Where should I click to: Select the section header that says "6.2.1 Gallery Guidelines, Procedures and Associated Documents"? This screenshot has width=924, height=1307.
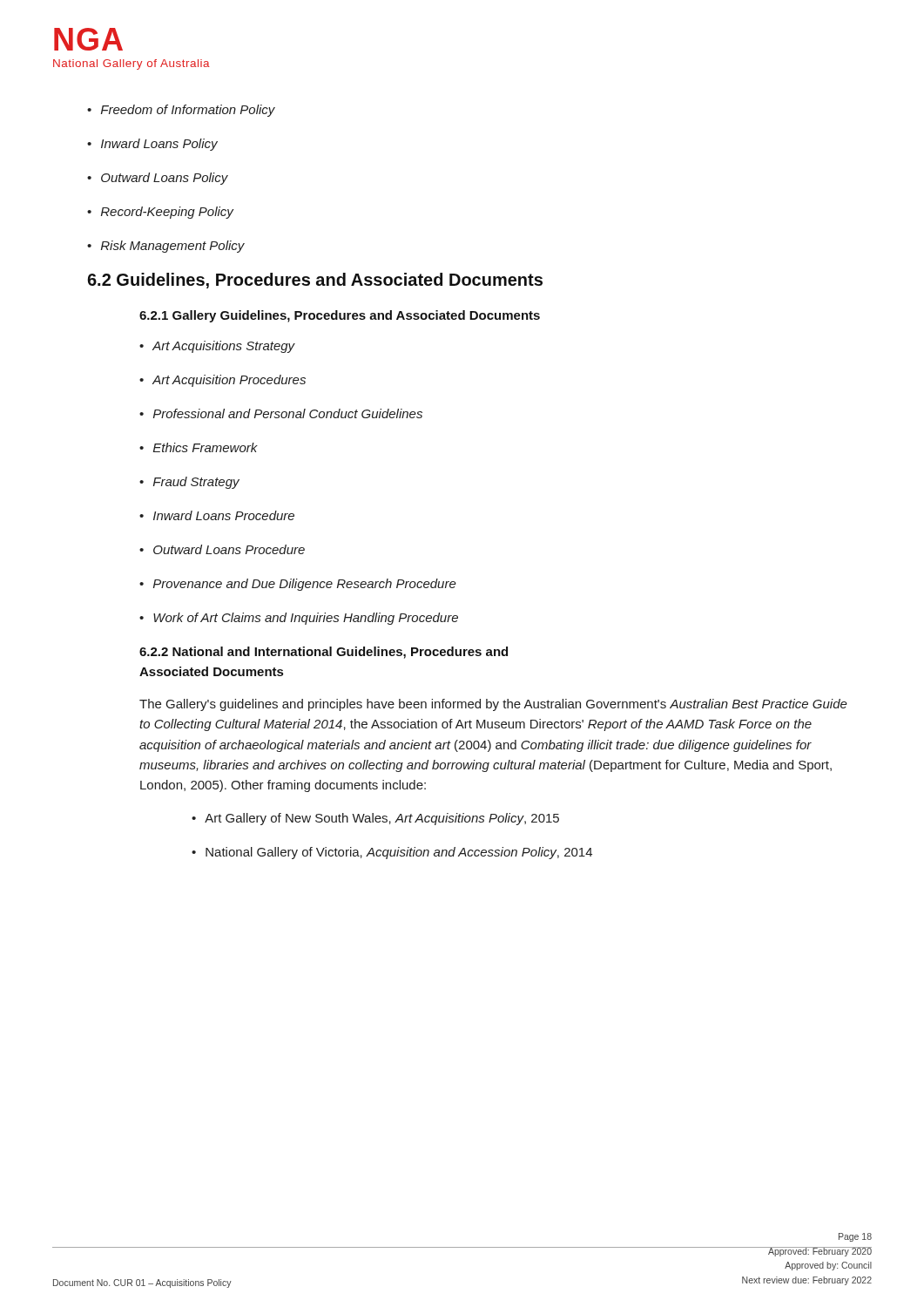[x=340, y=315]
